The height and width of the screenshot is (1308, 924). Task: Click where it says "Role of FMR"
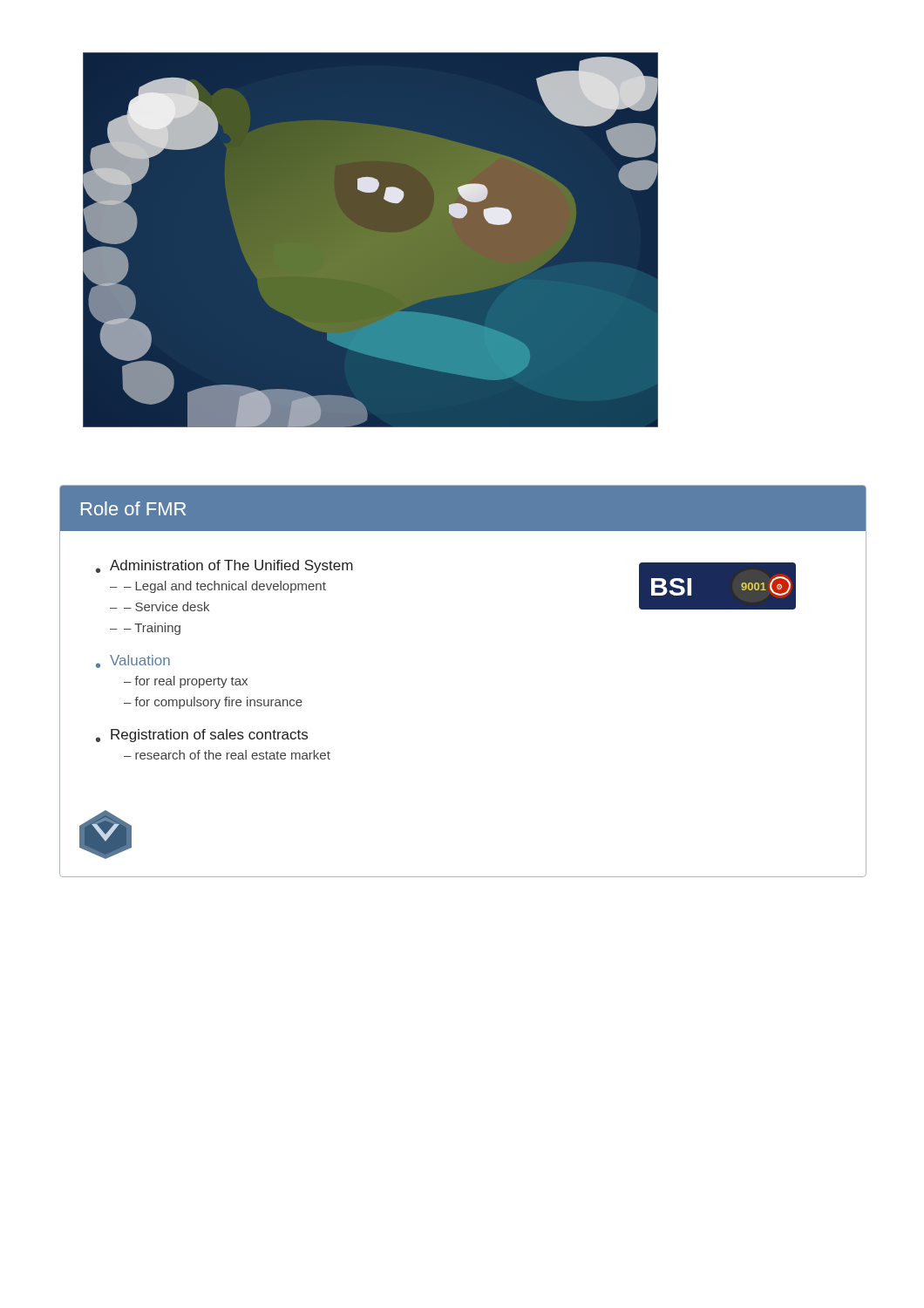click(x=133, y=509)
